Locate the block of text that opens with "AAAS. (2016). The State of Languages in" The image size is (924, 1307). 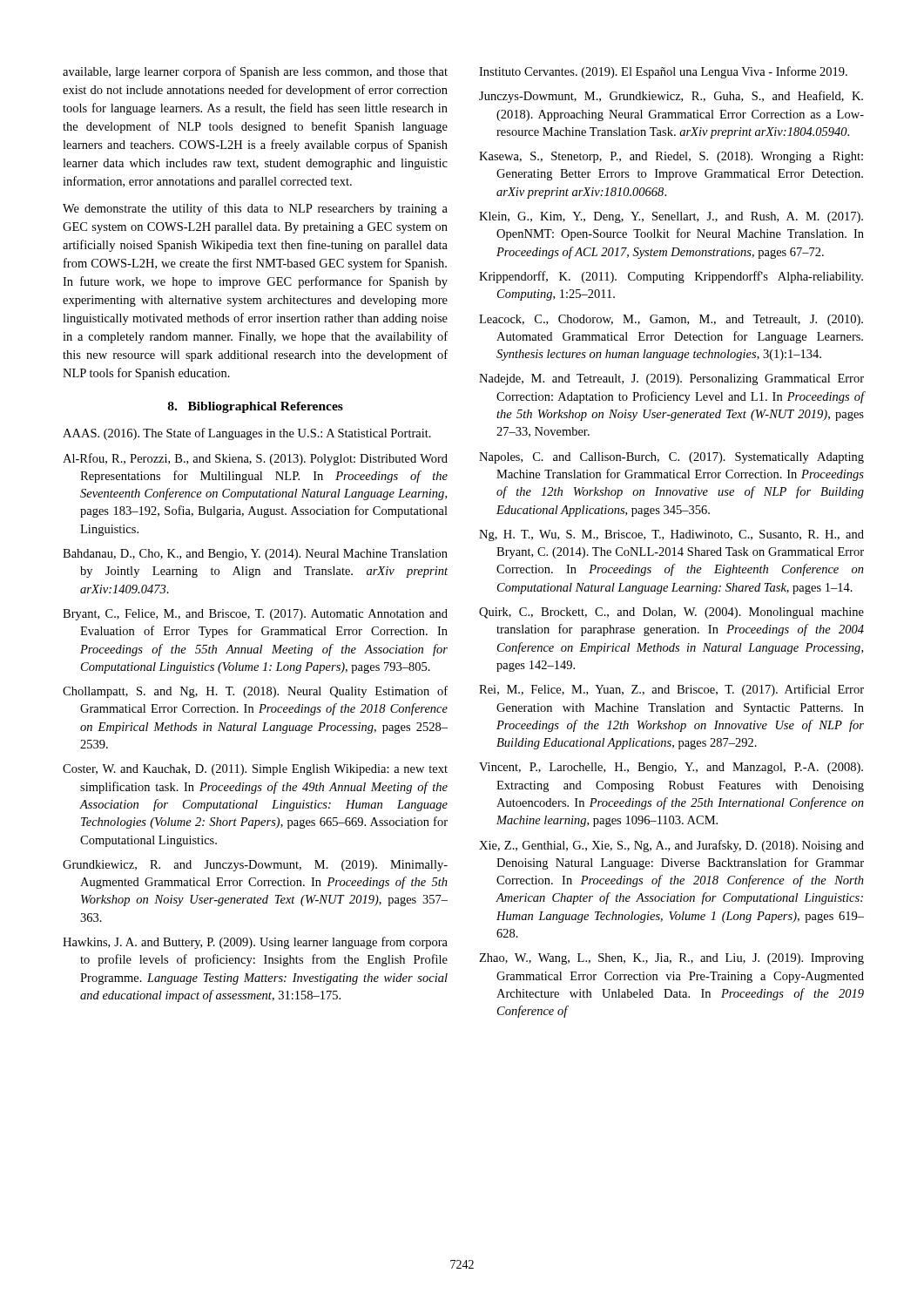coord(247,433)
